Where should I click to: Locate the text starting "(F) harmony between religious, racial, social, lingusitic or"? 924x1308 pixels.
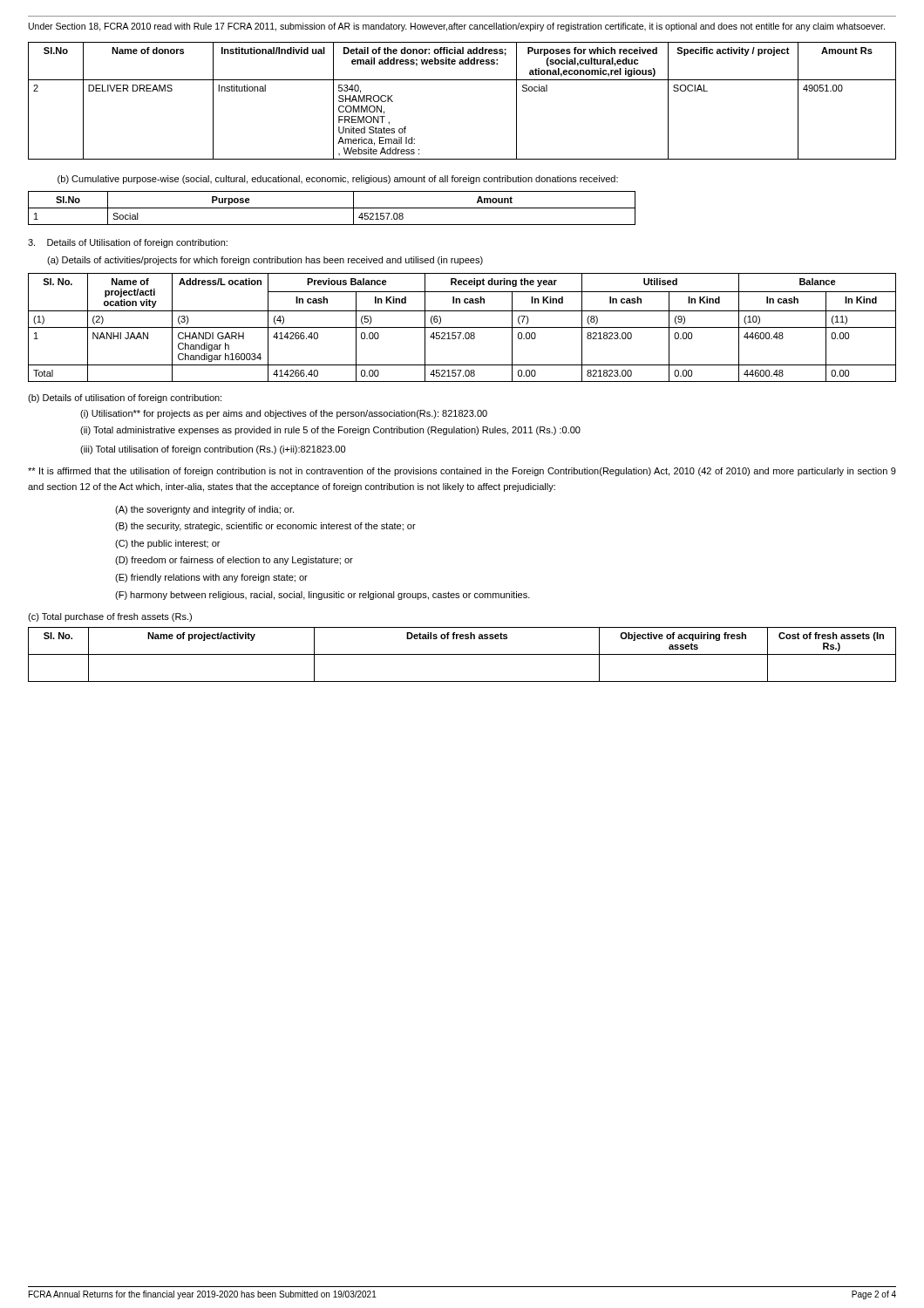click(323, 594)
